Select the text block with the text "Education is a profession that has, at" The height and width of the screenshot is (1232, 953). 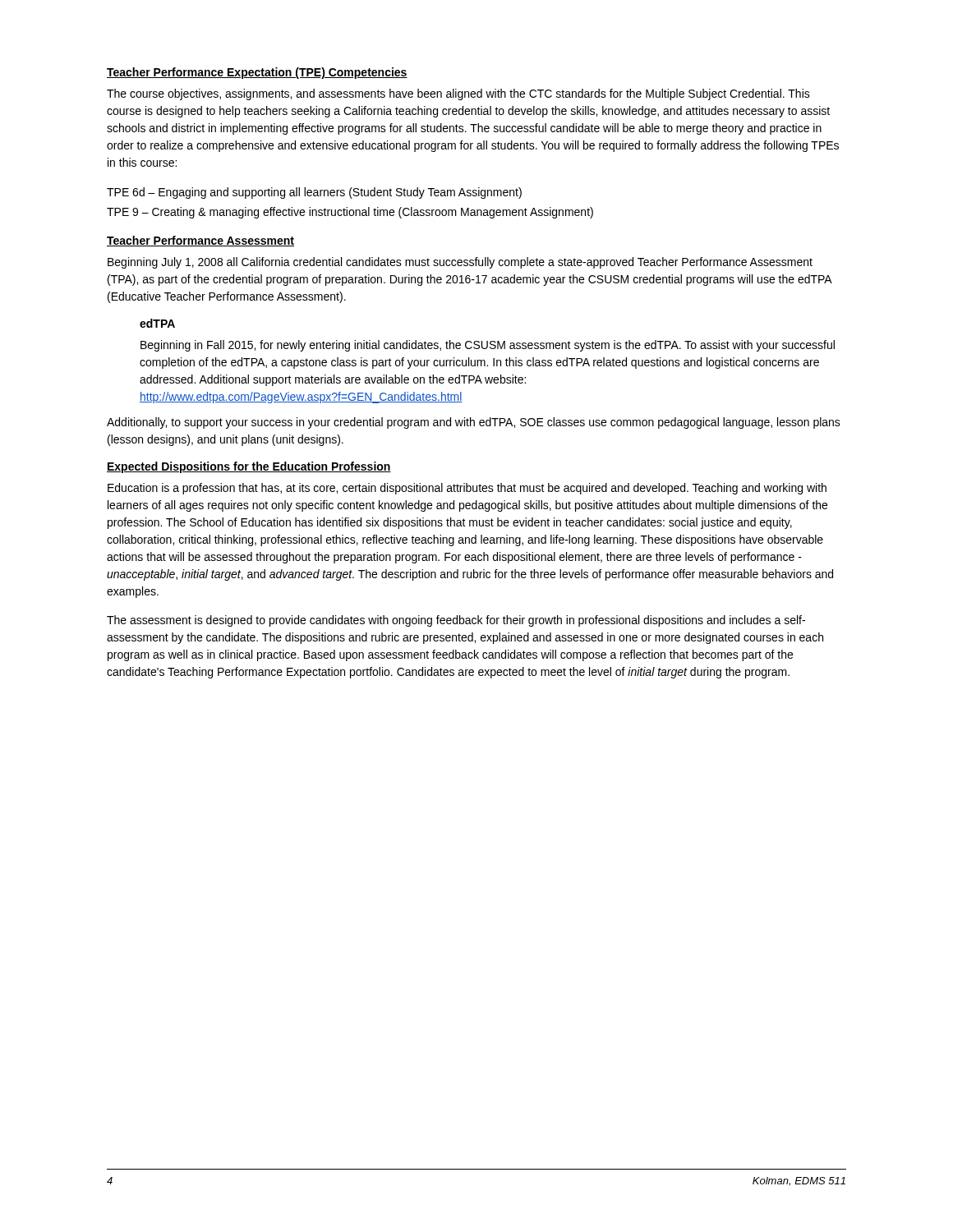(x=470, y=539)
